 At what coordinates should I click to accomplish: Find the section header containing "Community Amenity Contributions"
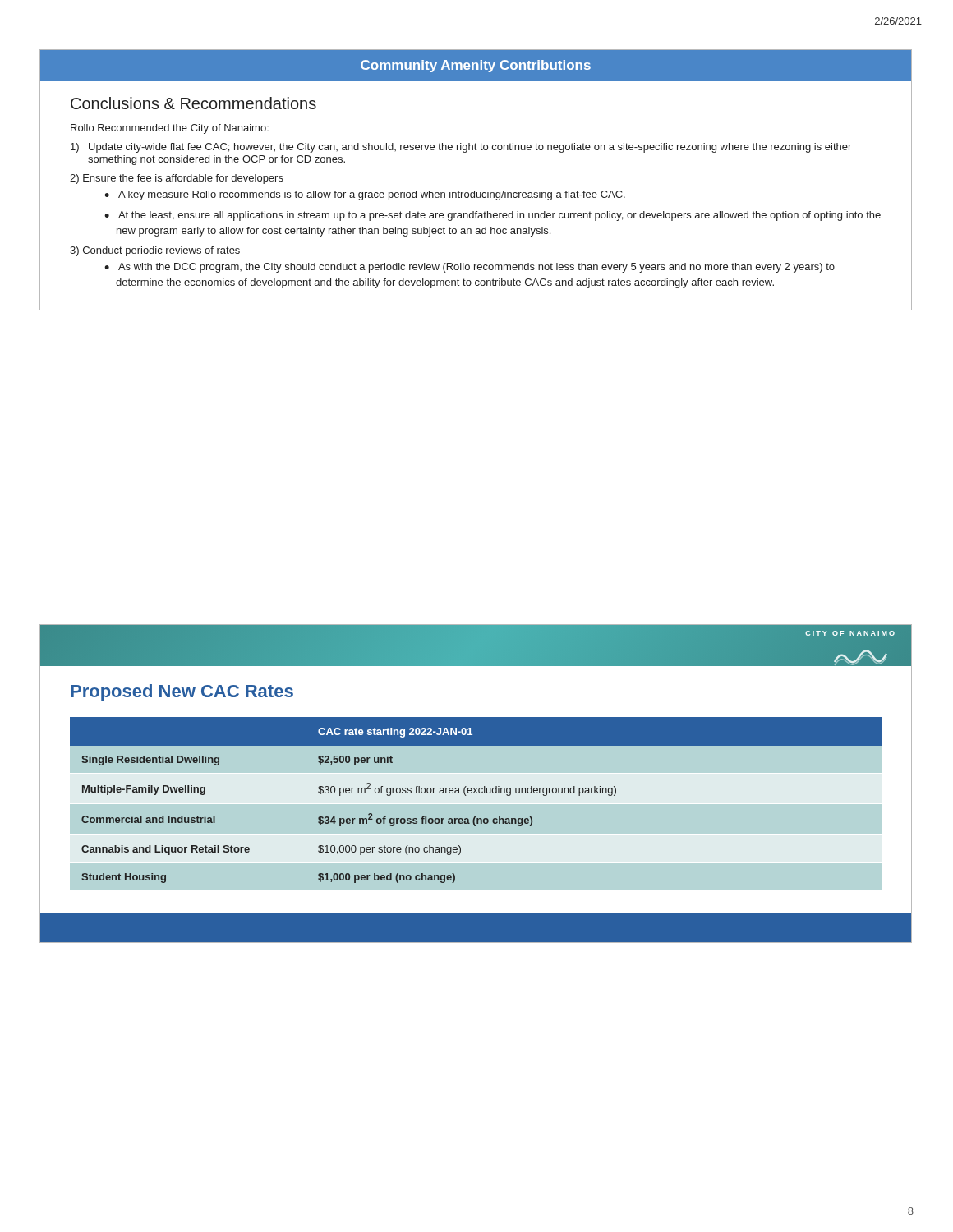point(476,65)
